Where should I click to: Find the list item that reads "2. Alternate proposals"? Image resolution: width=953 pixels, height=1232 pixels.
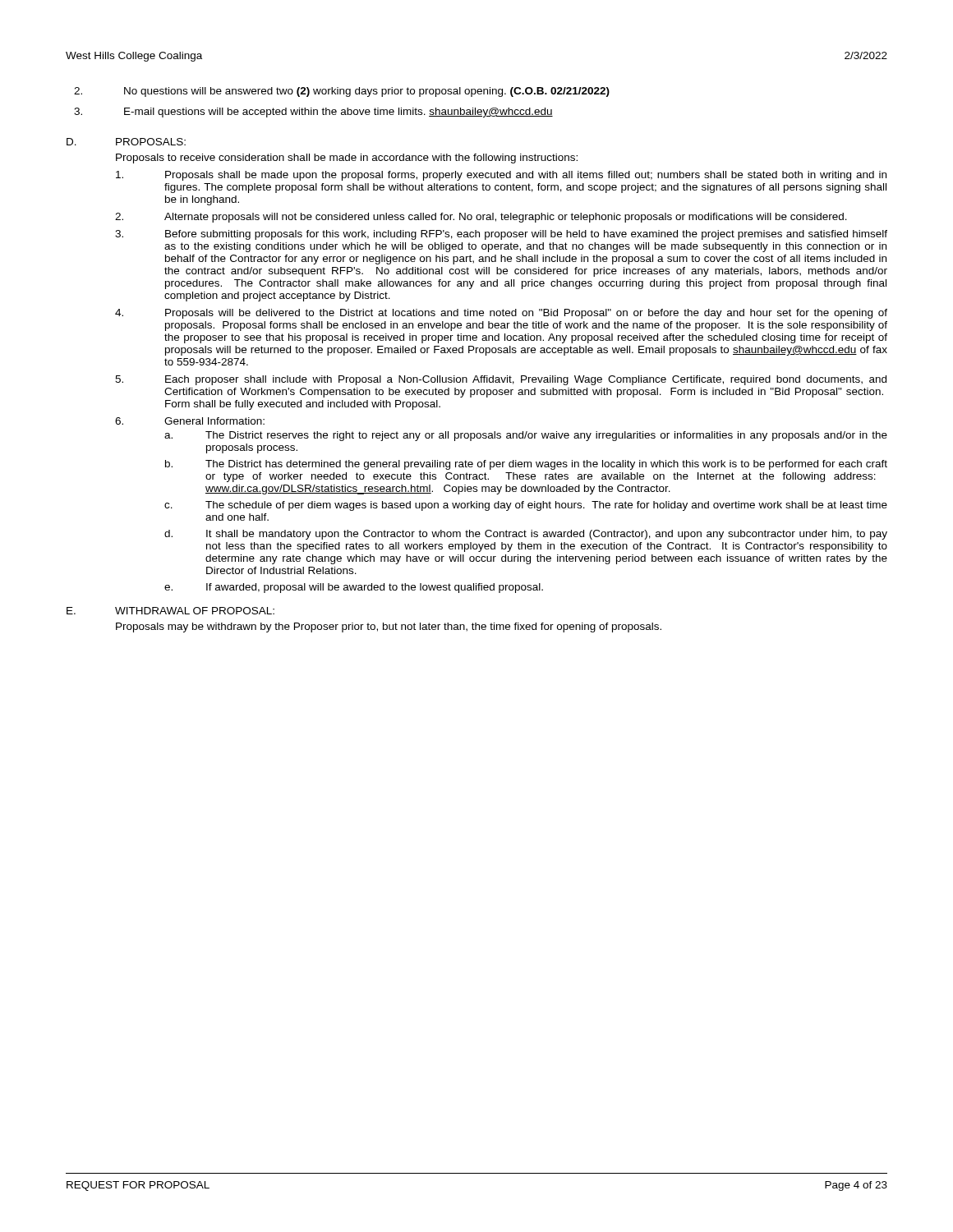(476, 216)
